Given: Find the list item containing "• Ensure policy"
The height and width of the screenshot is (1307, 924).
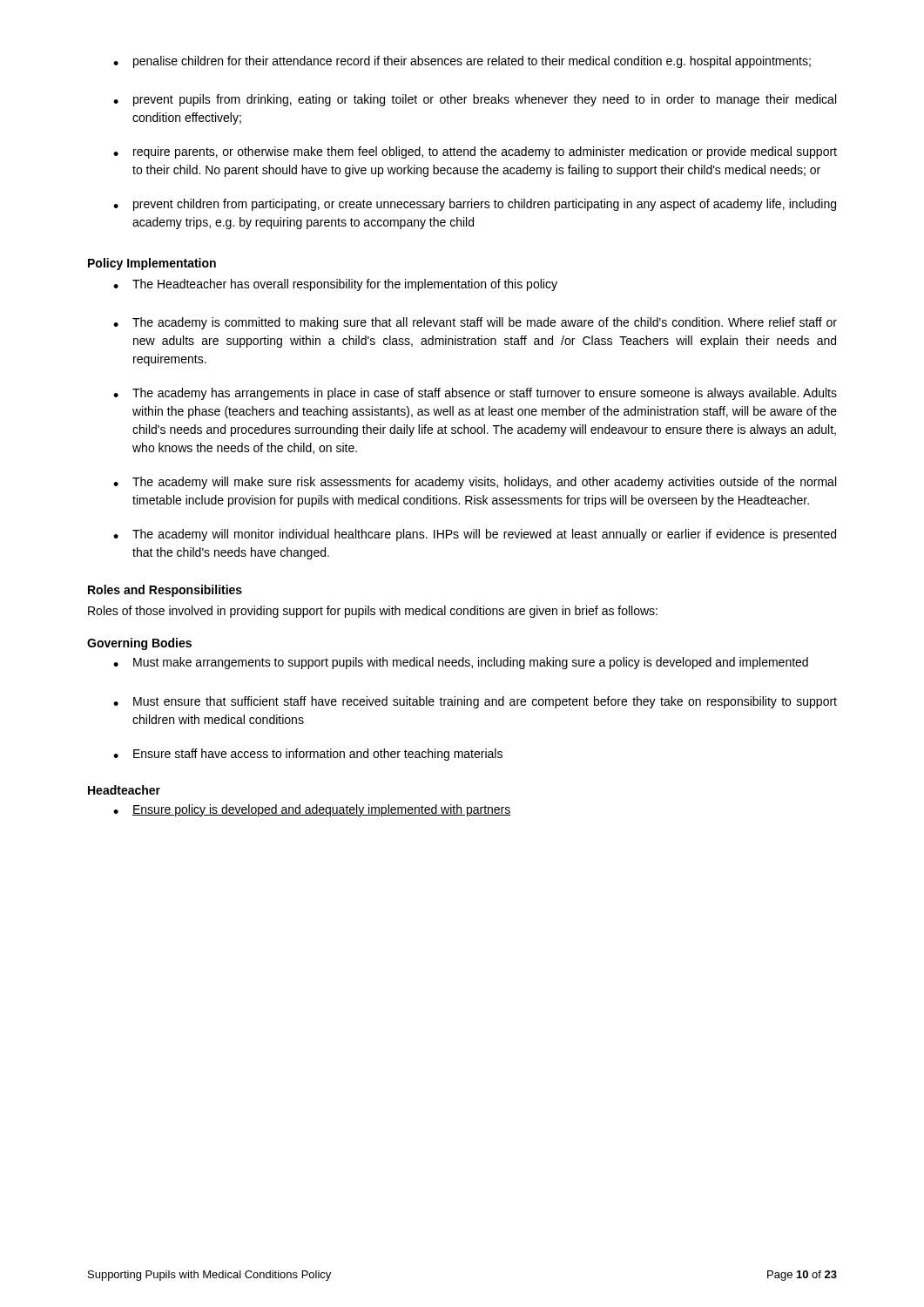Looking at the screenshot, I should point(475,812).
